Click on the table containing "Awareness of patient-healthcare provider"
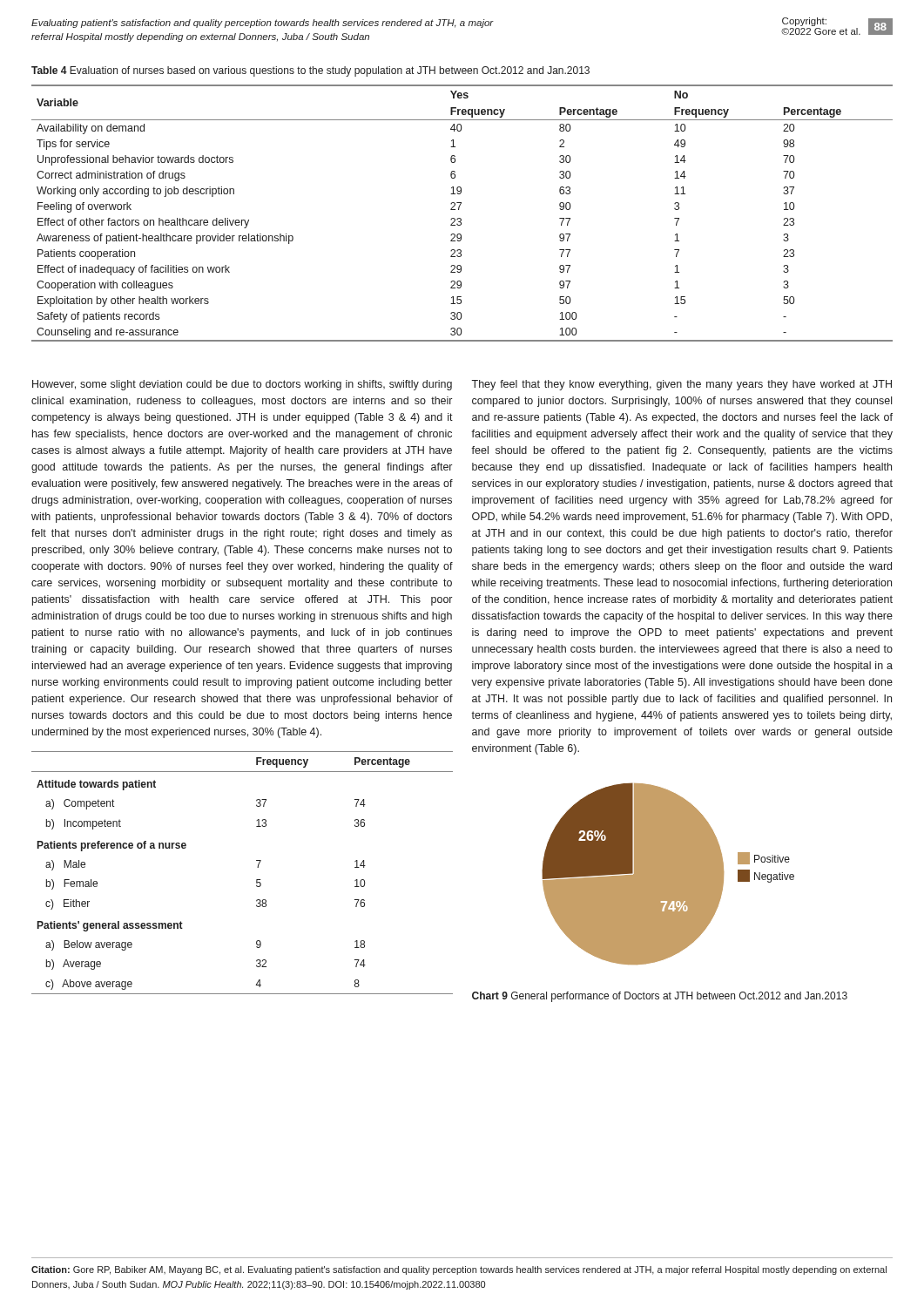924x1307 pixels. pos(462,213)
